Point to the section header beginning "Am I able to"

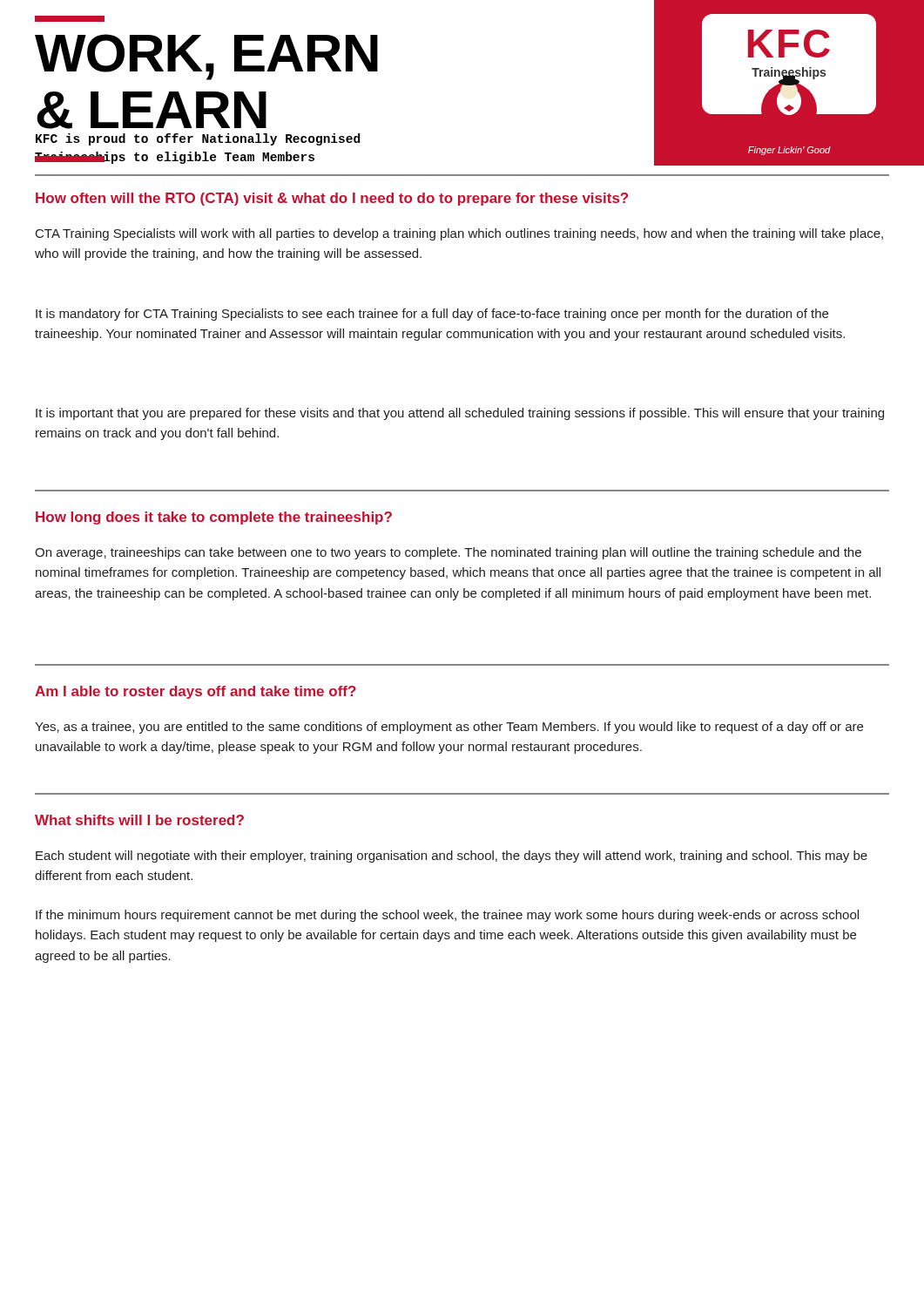(x=196, y=691)
